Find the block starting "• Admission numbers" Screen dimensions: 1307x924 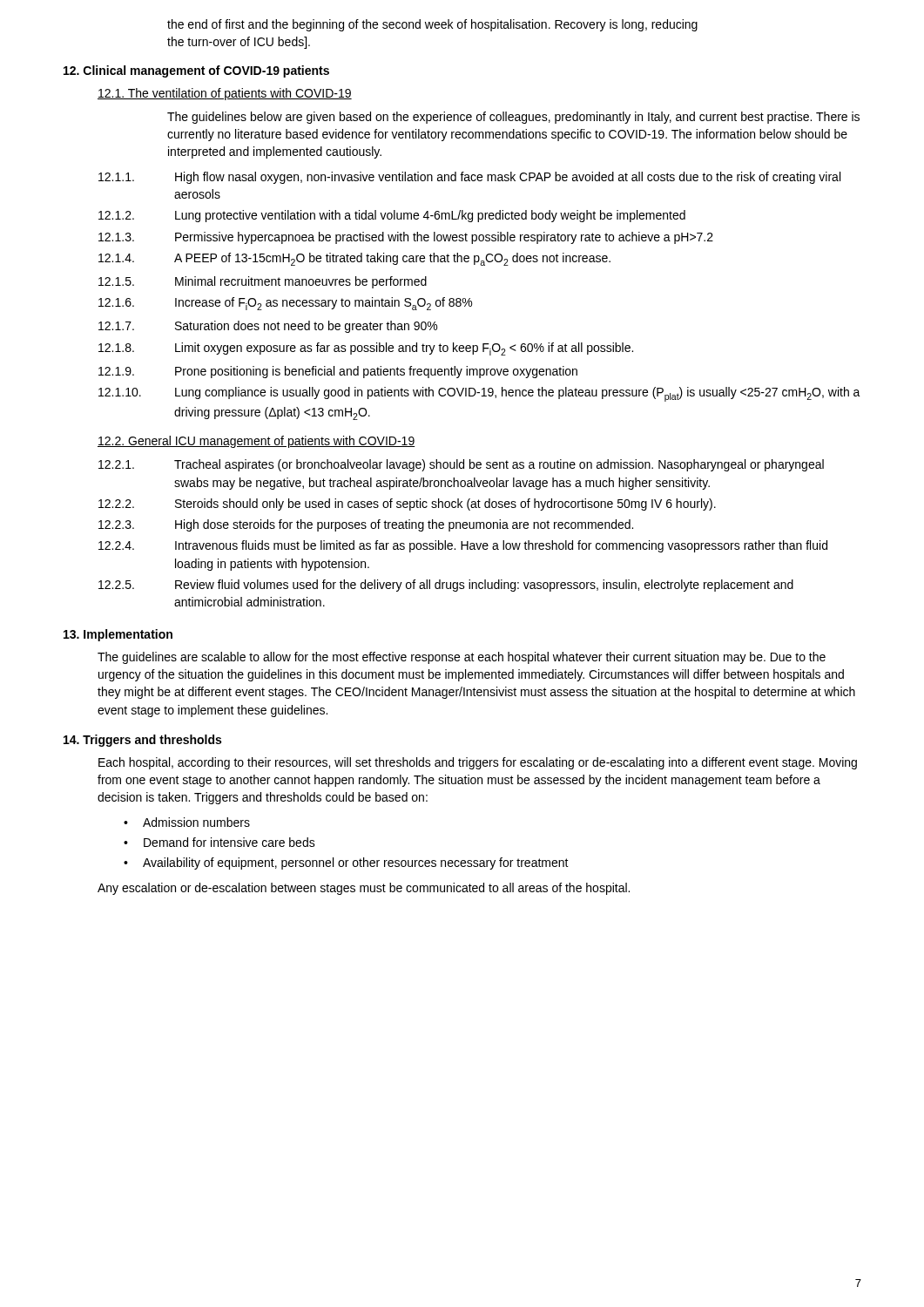[x=187, y=822]
